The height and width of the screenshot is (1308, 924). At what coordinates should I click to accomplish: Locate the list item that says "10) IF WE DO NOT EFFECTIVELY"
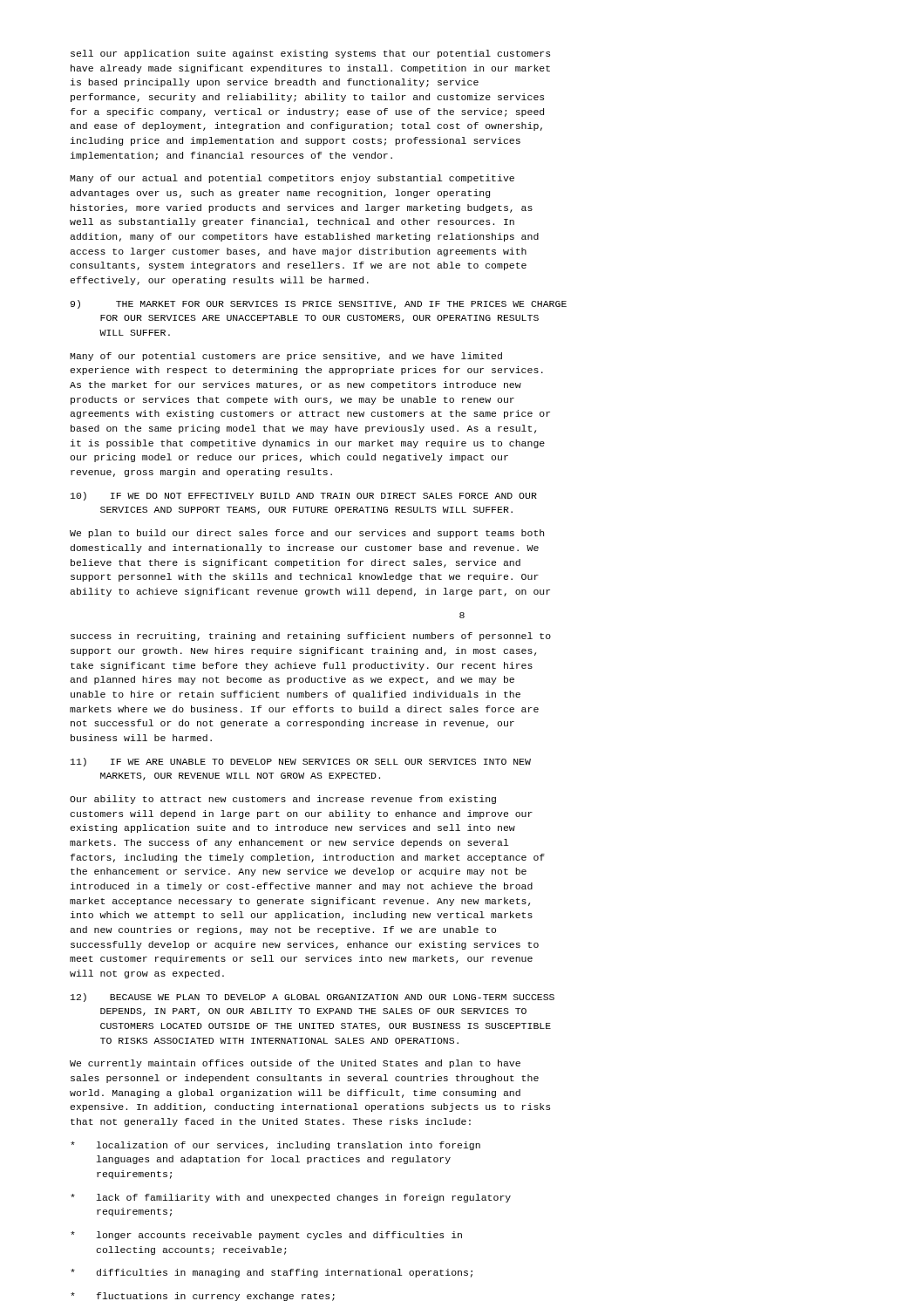[303, 502]
